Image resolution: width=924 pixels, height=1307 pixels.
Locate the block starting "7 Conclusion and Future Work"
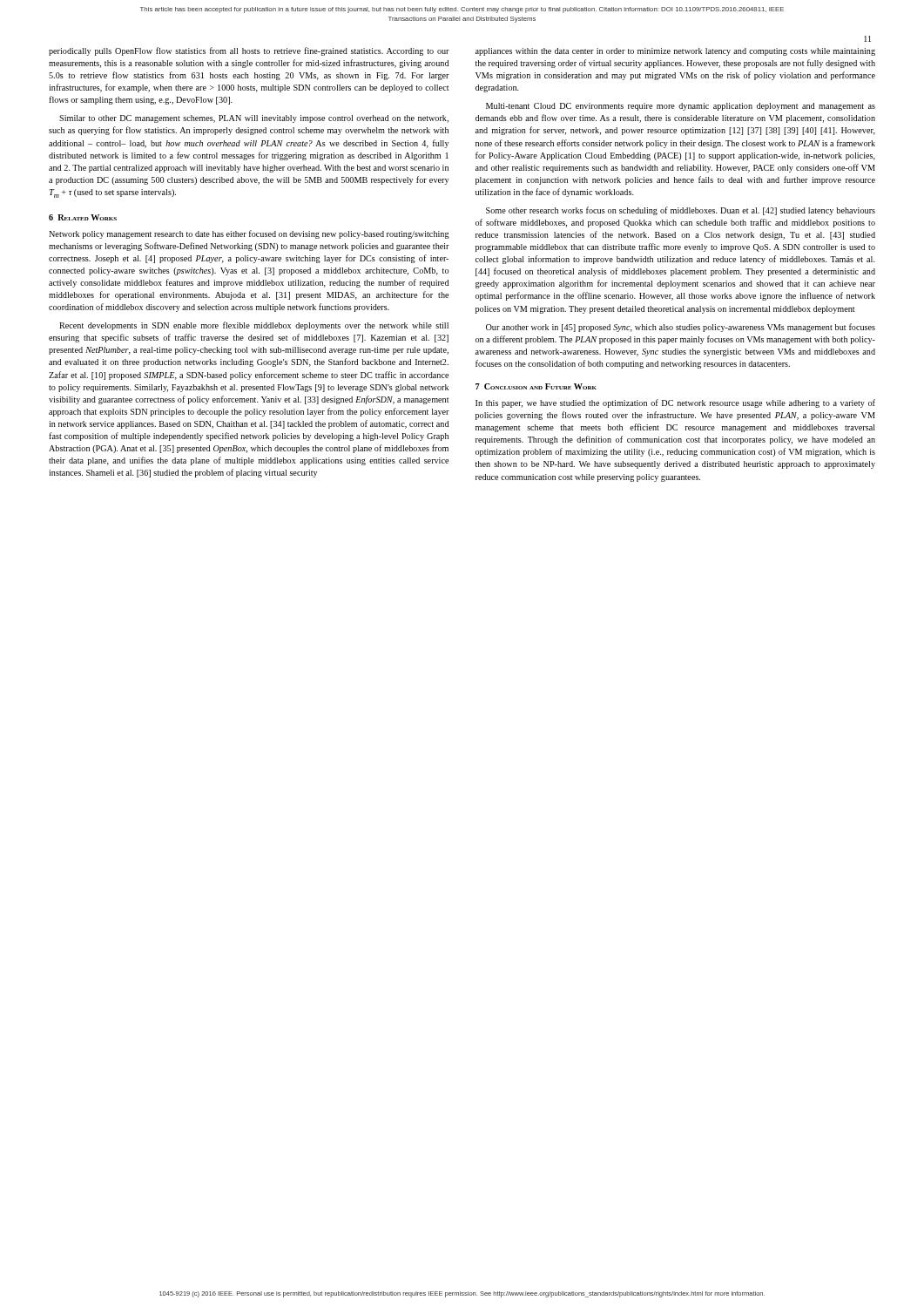pos(536,386)
